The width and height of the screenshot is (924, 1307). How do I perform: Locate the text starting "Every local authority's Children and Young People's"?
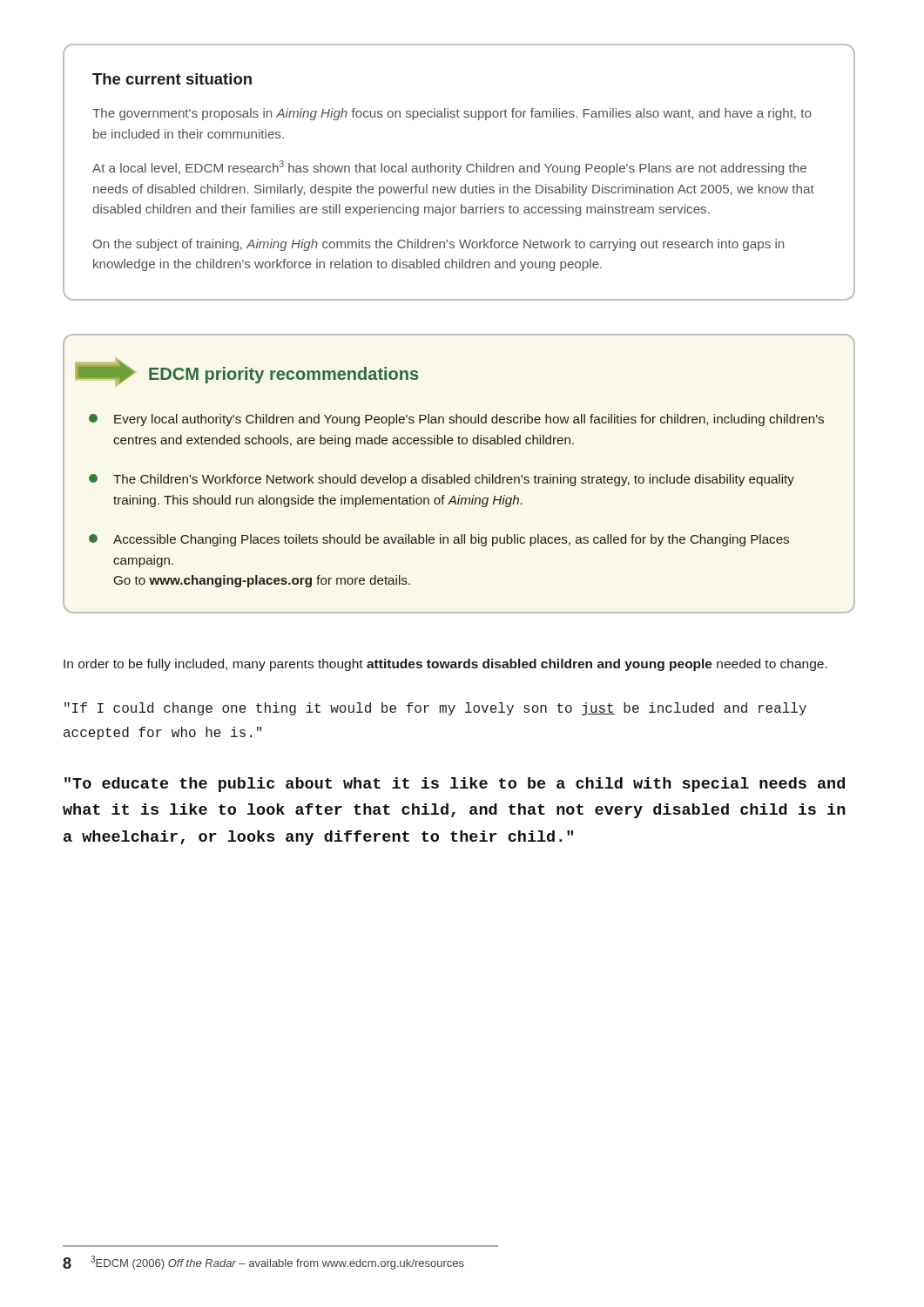(x=457, y=429)
